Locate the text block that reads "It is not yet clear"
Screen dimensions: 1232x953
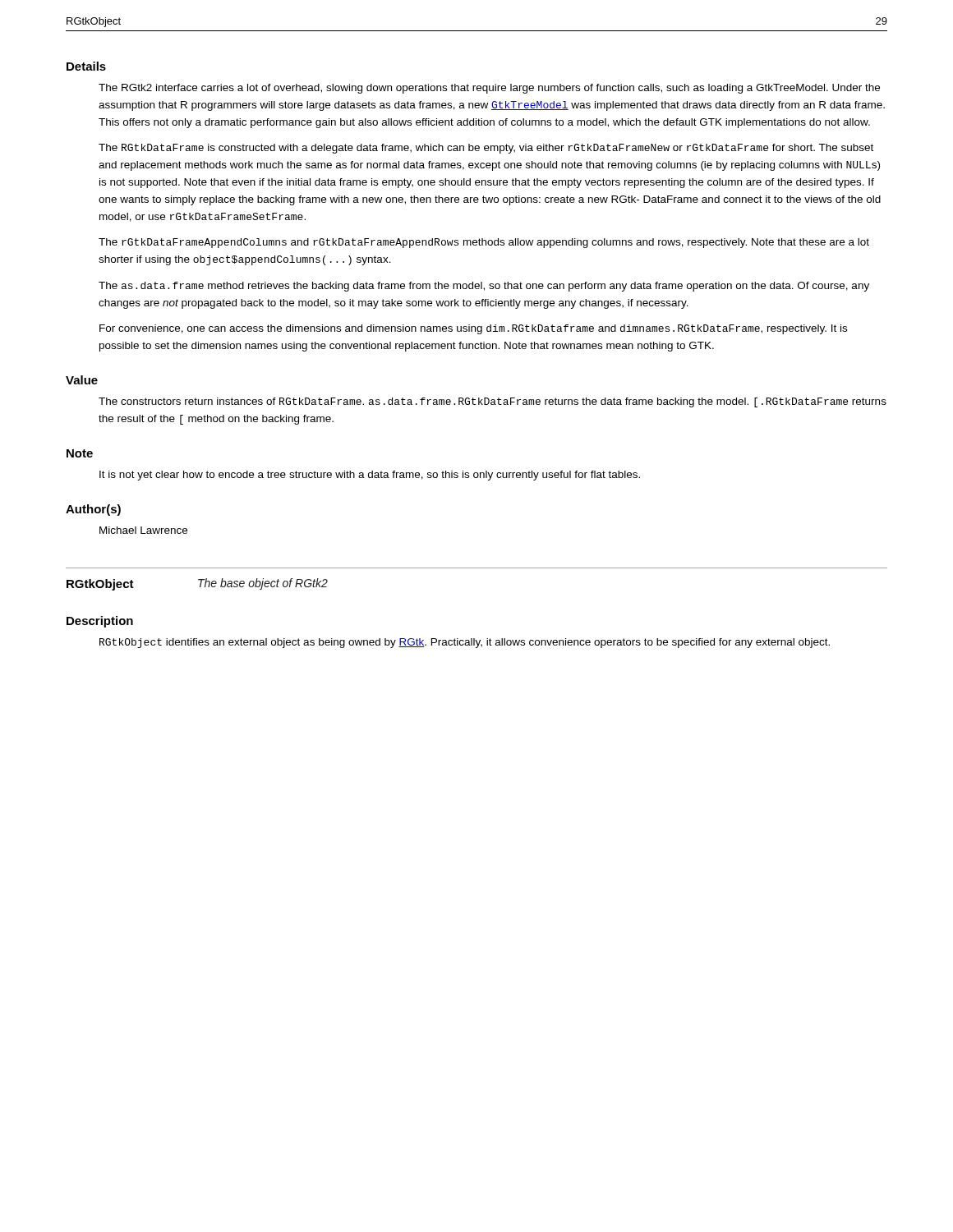pos(370,474)
